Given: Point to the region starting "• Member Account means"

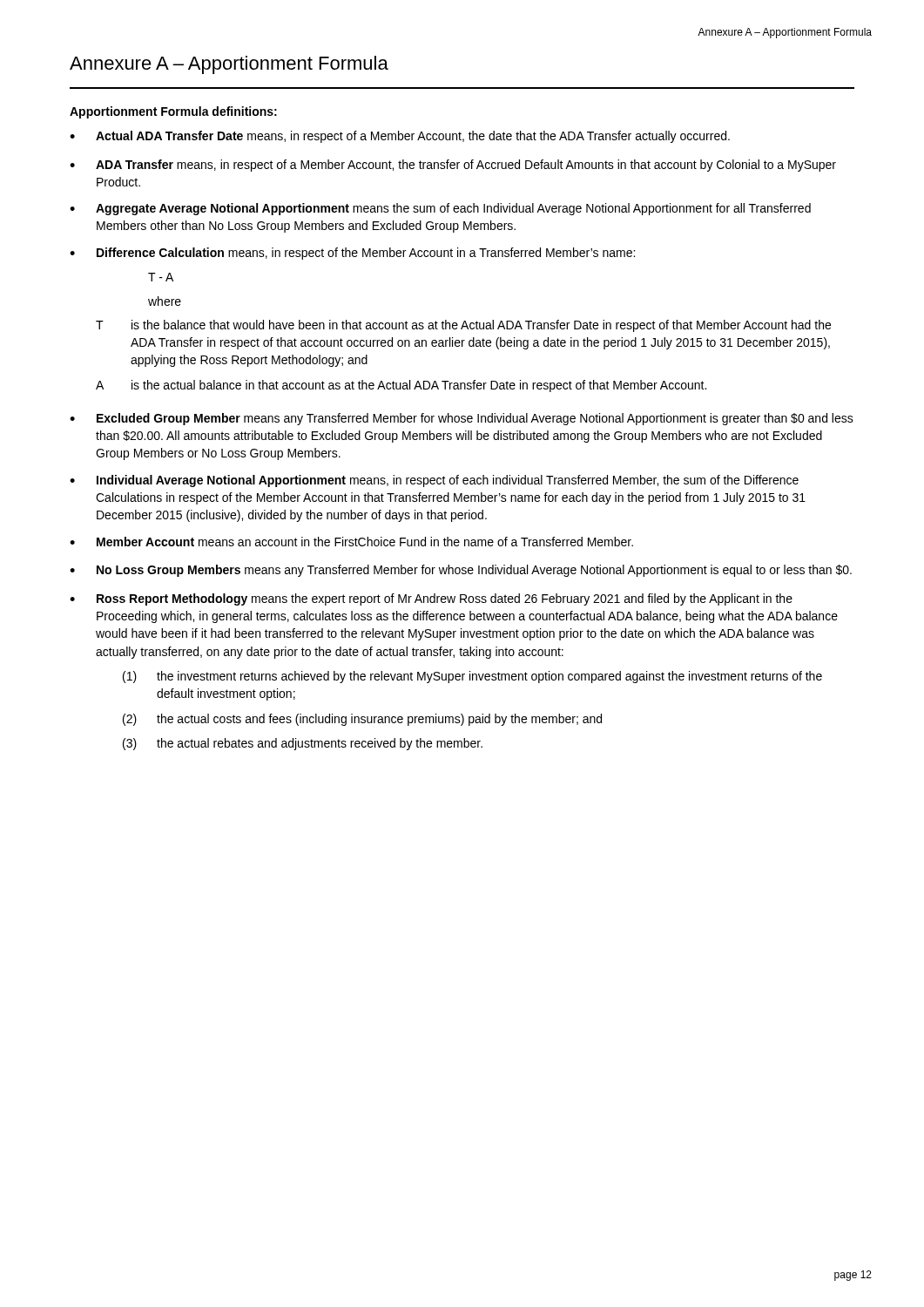Looking at the screenshot, I should 462,543.
